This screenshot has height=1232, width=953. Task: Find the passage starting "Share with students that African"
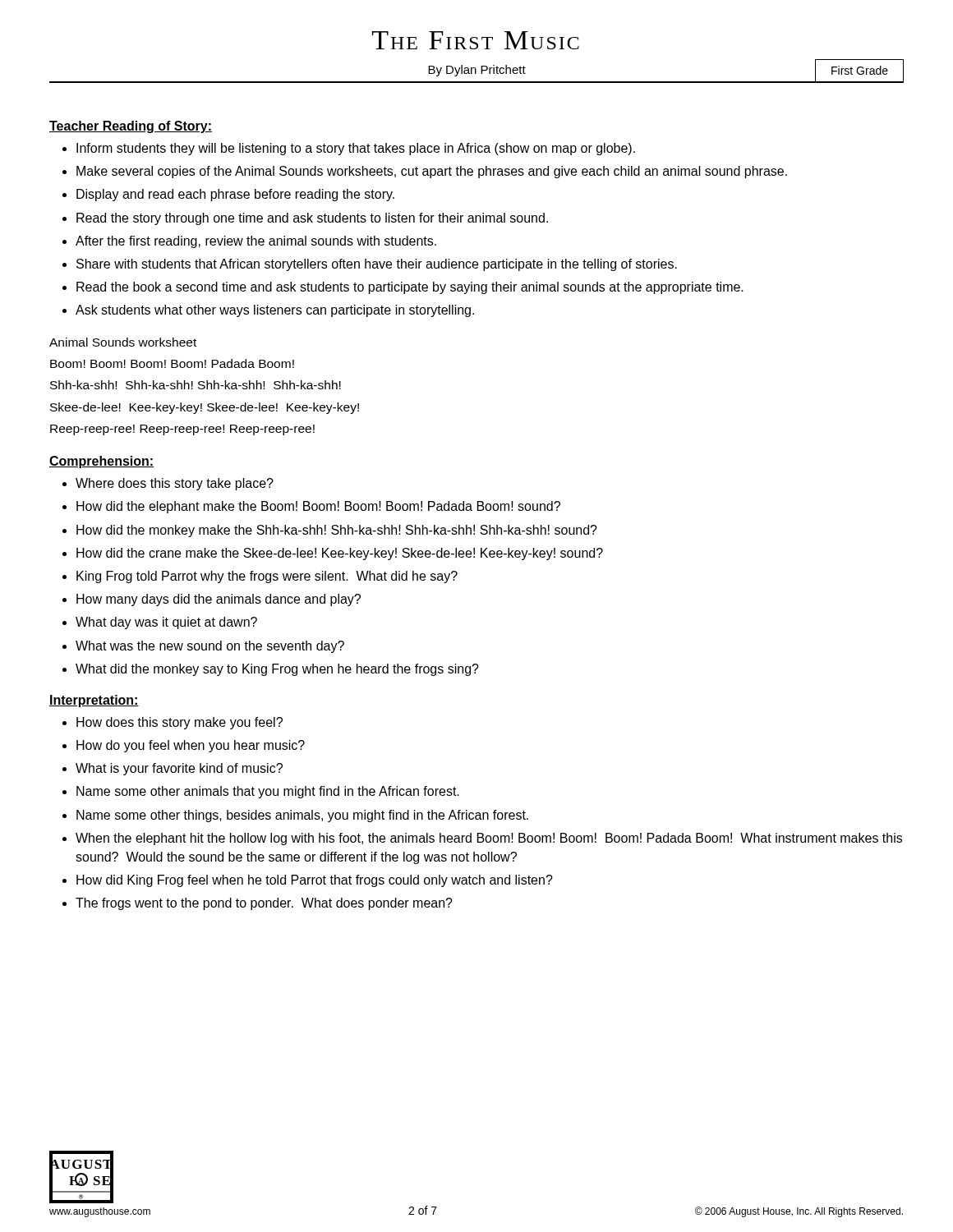click(377, 264)
